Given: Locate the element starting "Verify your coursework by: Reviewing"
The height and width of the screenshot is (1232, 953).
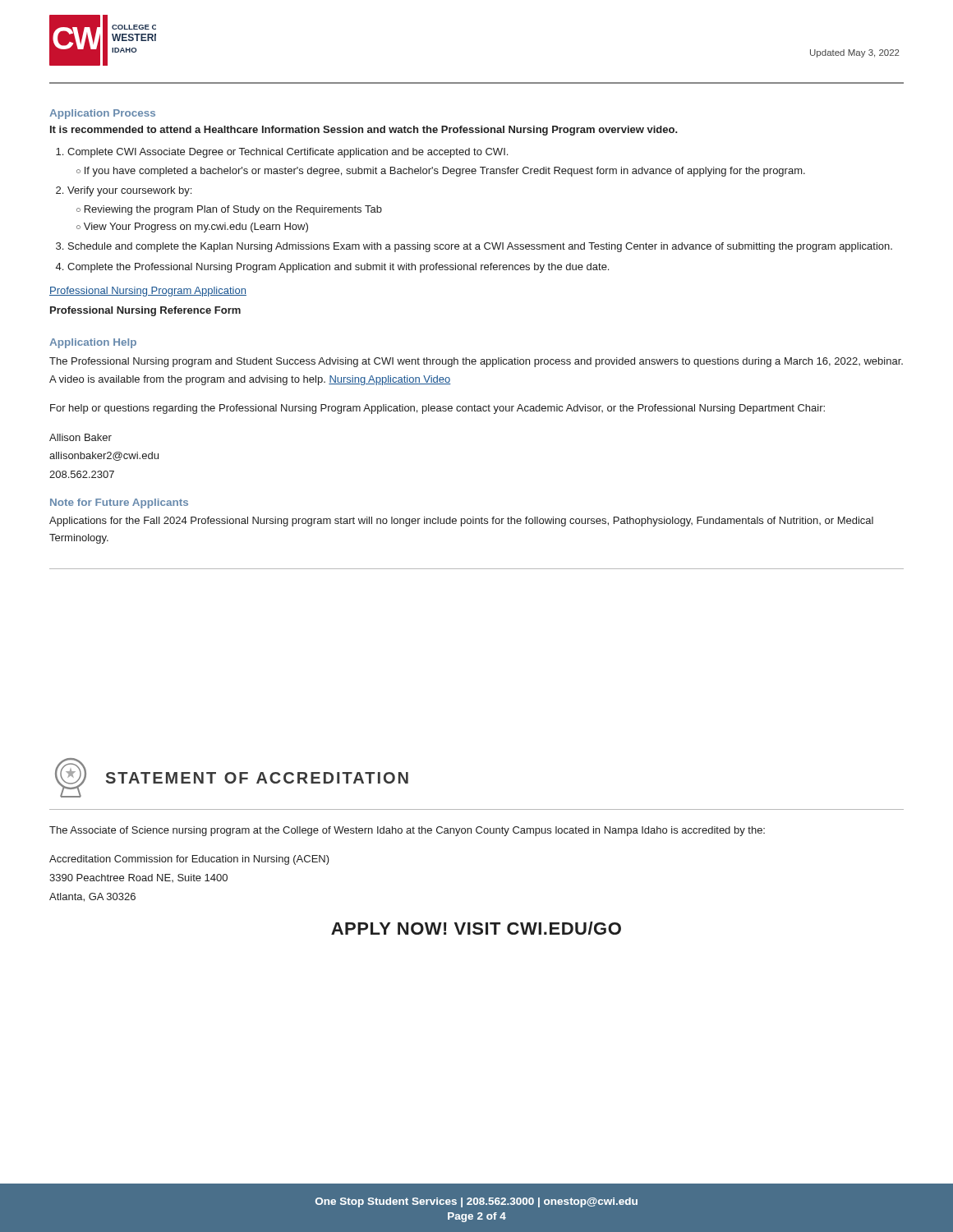Looking at the screenshot, I should (129, 191).
